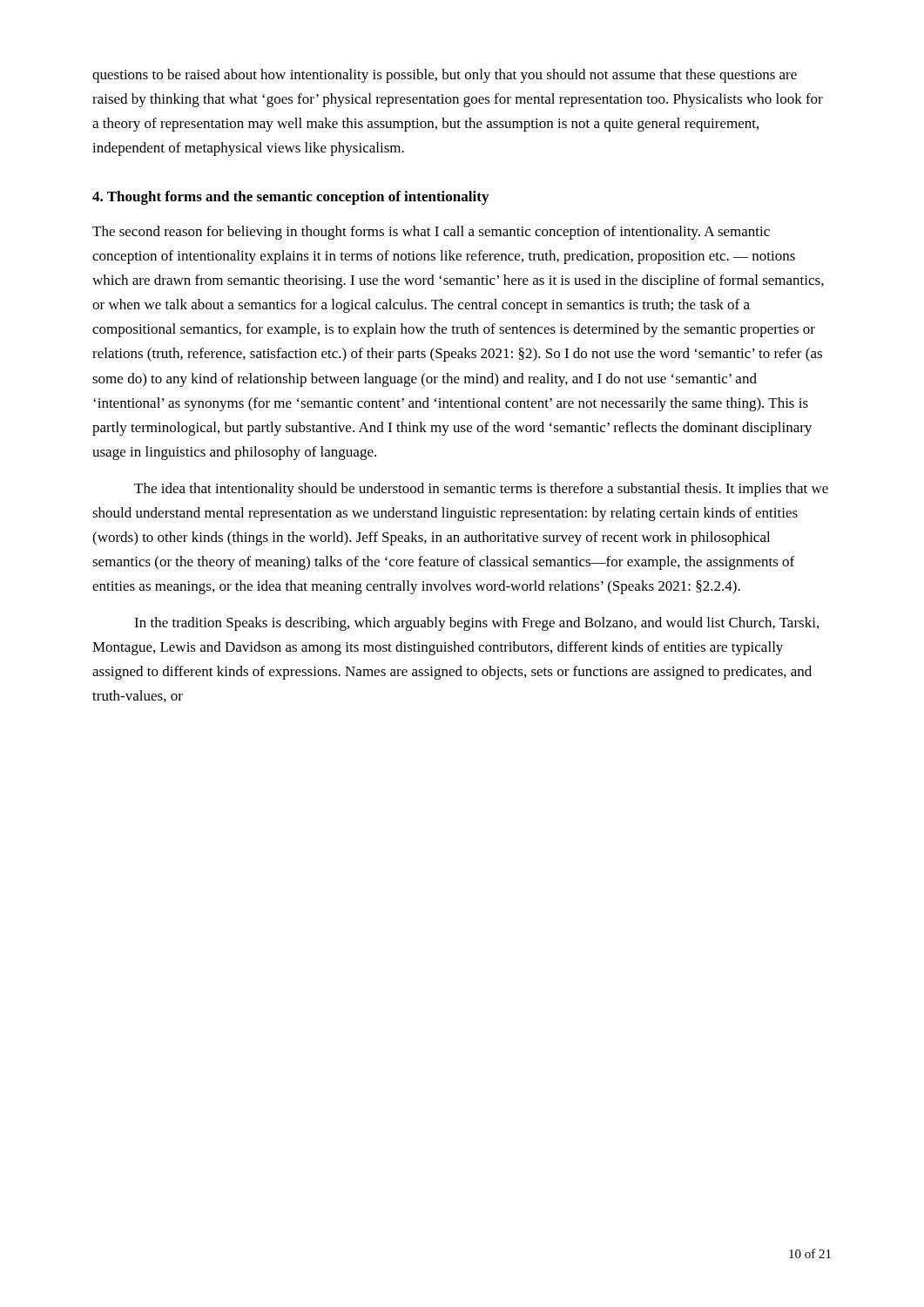Screen dimensions: 1307x924
Task: Find the text starting "4. Thought forms and the semantic"
Action: pyautogui.click(x=291, y=197)
